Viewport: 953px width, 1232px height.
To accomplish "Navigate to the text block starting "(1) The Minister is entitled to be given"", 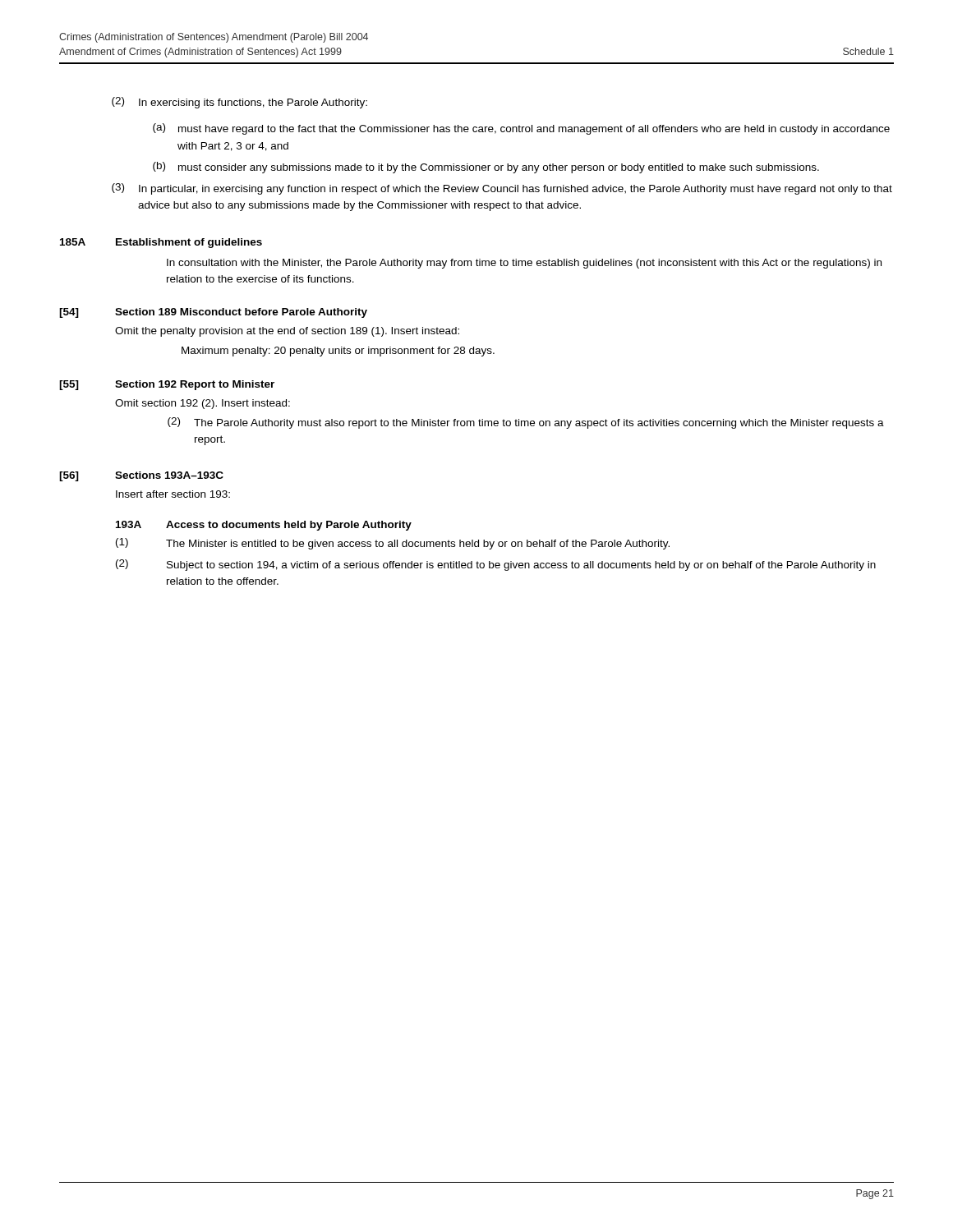I will click(504, 543).
